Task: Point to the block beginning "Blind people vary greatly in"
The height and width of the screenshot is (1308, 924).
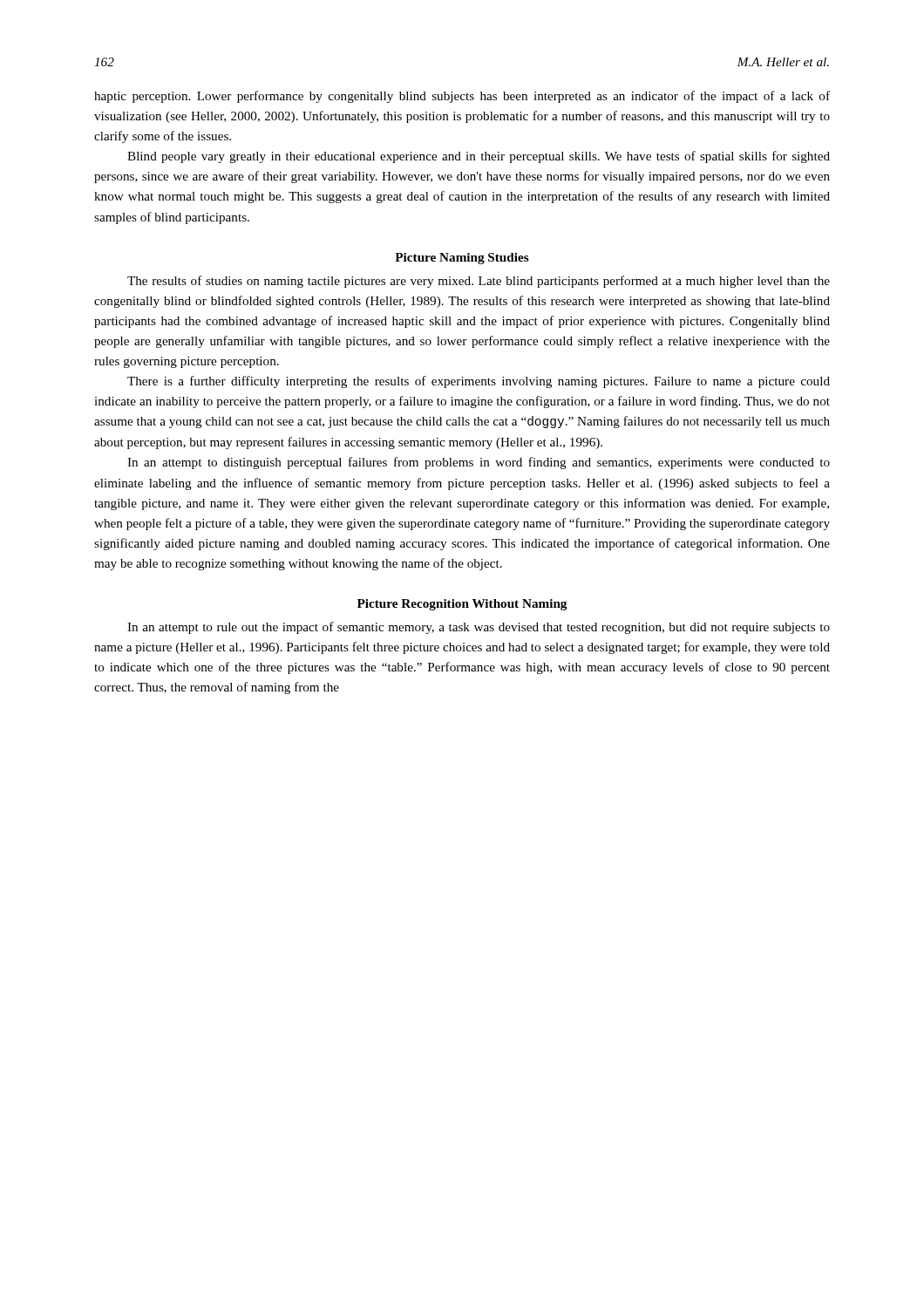Action: 462,186
